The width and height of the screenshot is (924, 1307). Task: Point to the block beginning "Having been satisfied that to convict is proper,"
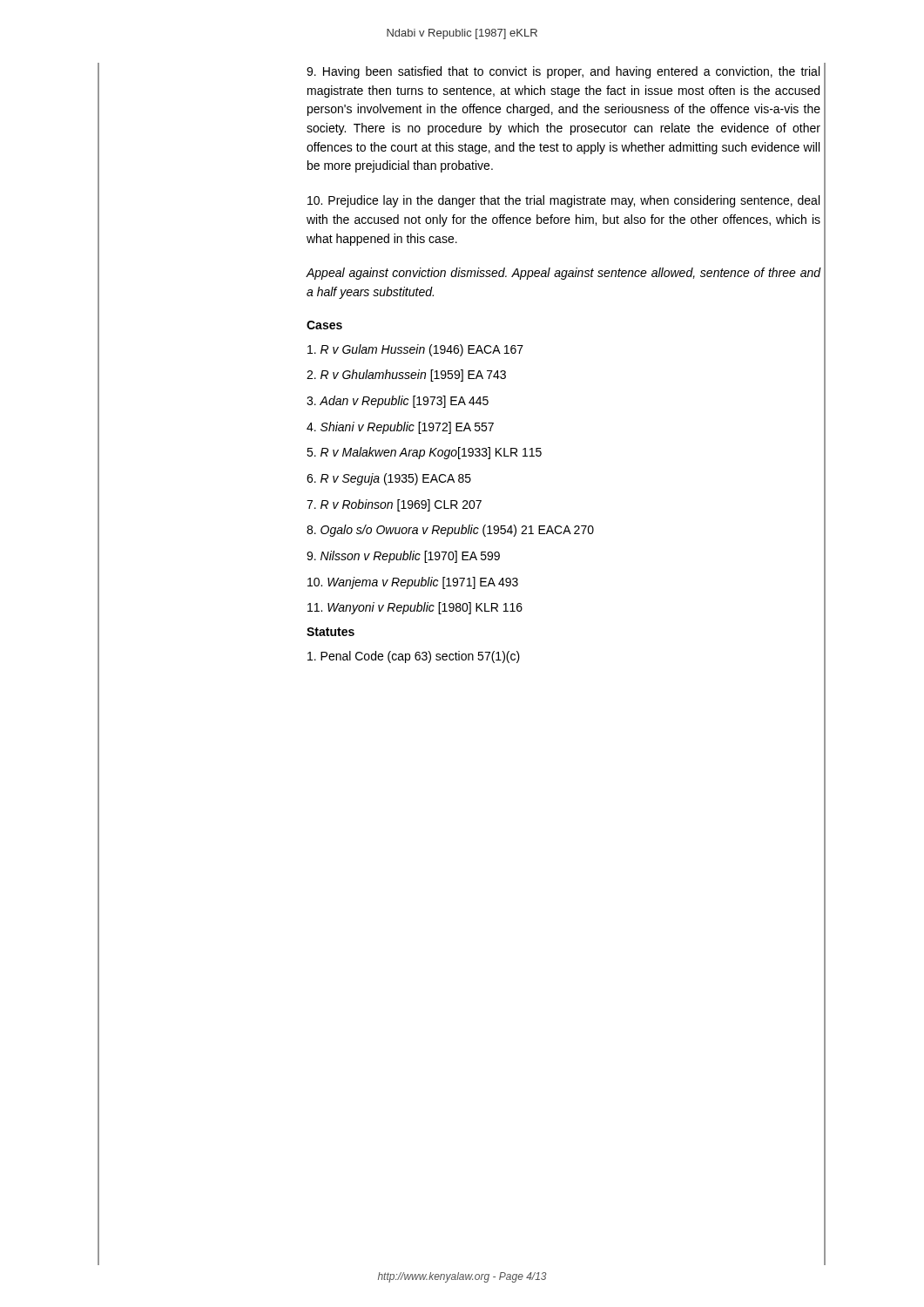[563, 119]
